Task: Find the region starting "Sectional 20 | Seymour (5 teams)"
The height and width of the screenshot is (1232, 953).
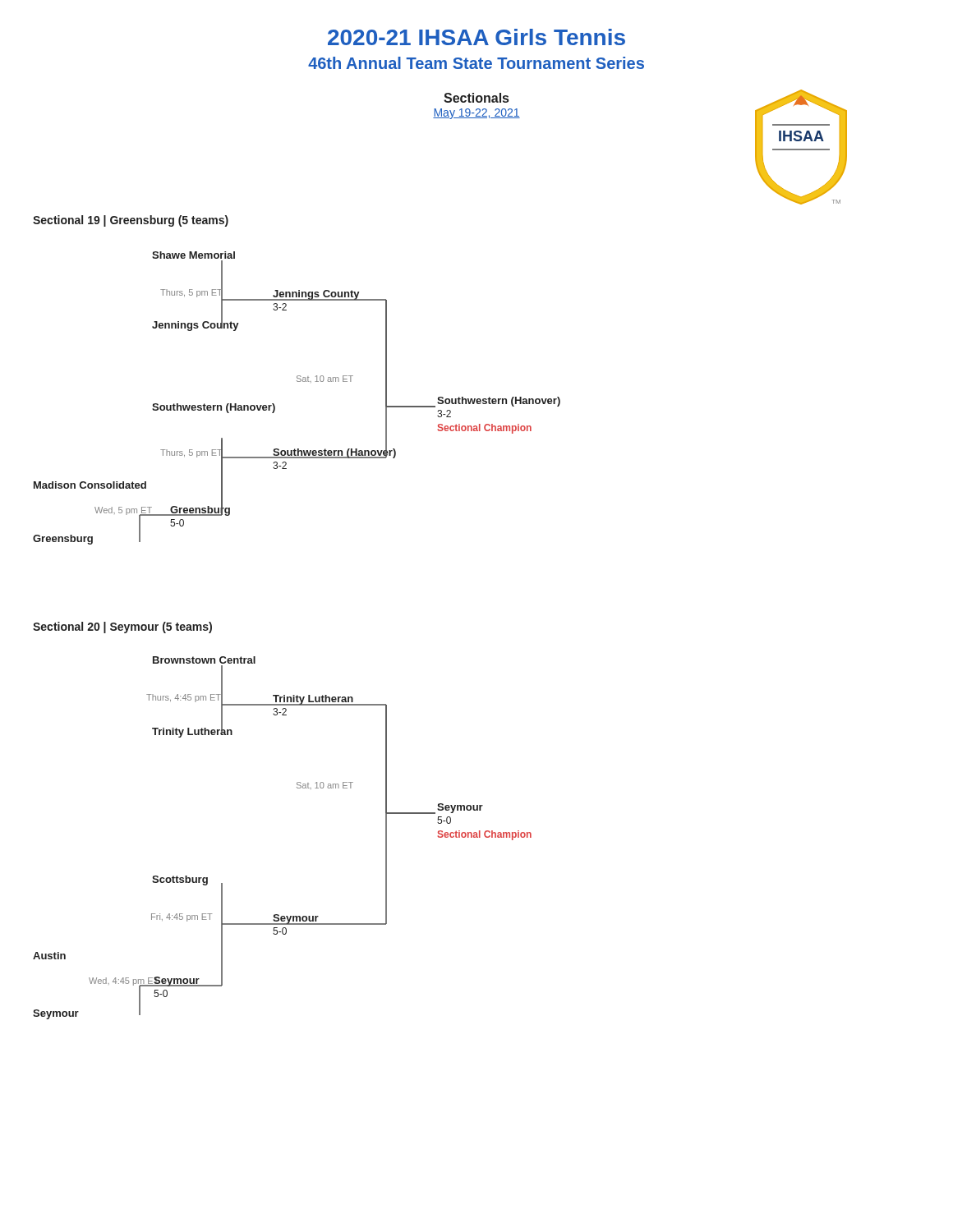Action: pos(123,627)
